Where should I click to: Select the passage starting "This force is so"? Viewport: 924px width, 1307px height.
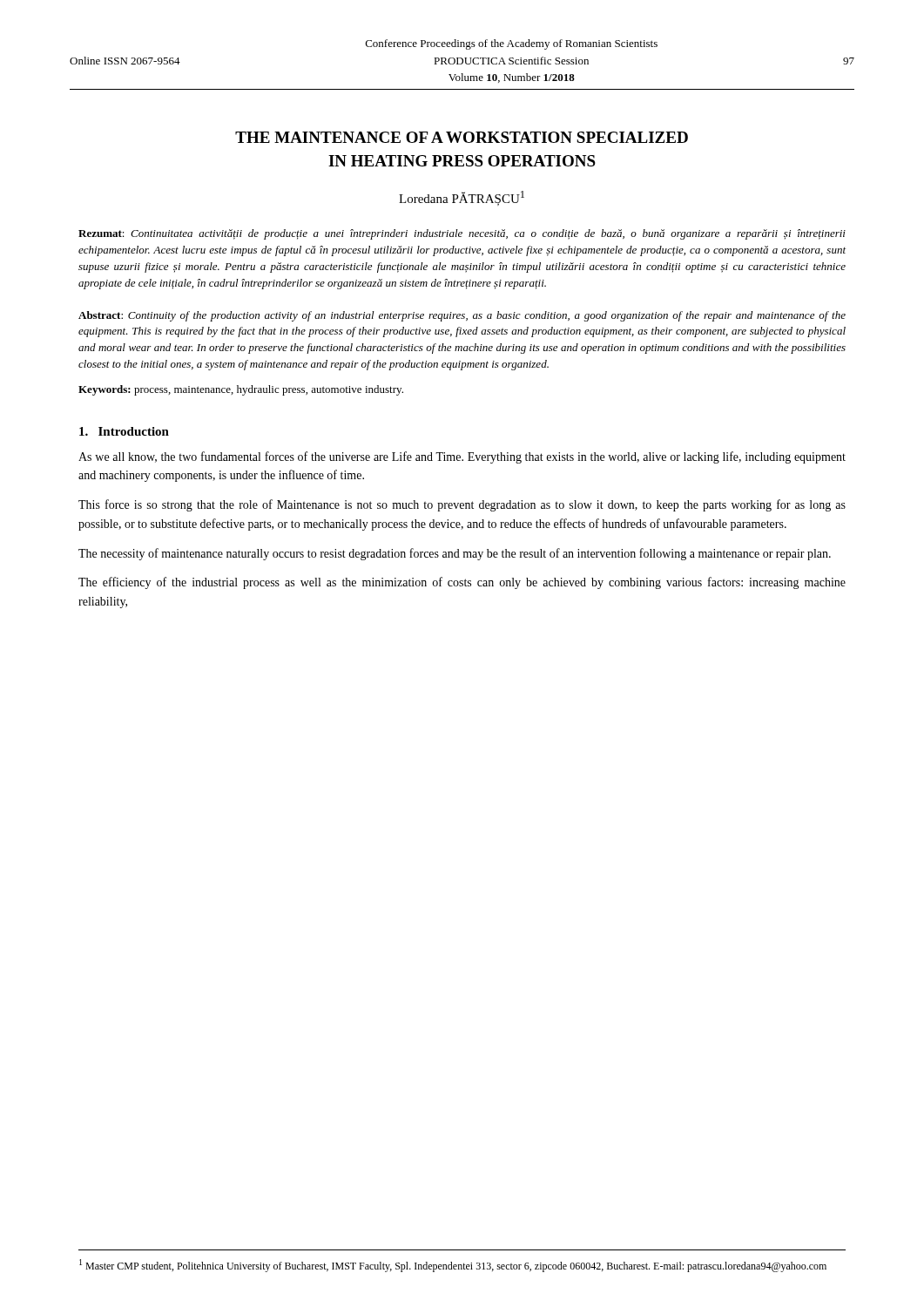pos(462,515)
